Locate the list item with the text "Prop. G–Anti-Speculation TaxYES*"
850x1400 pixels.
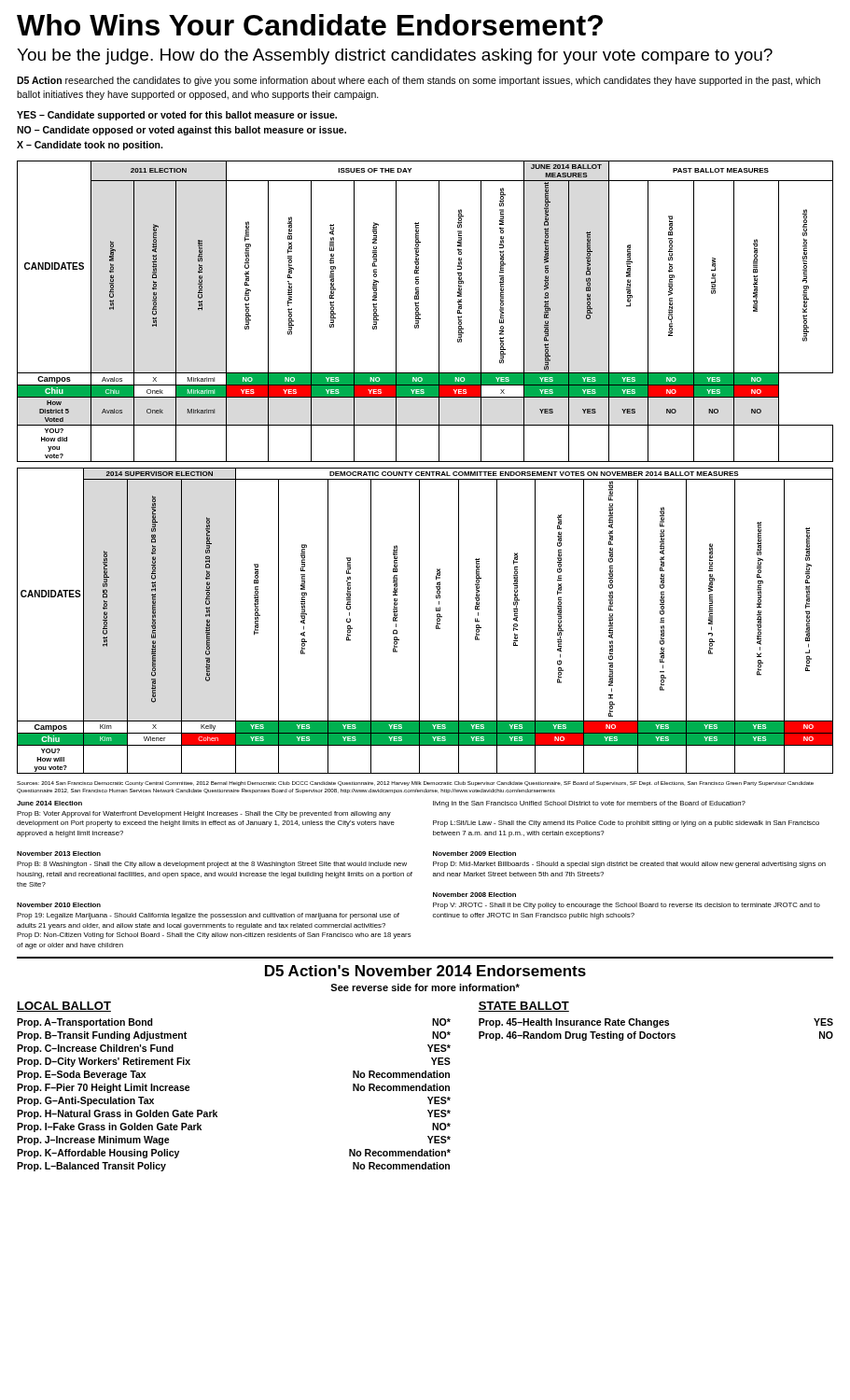92,1101
